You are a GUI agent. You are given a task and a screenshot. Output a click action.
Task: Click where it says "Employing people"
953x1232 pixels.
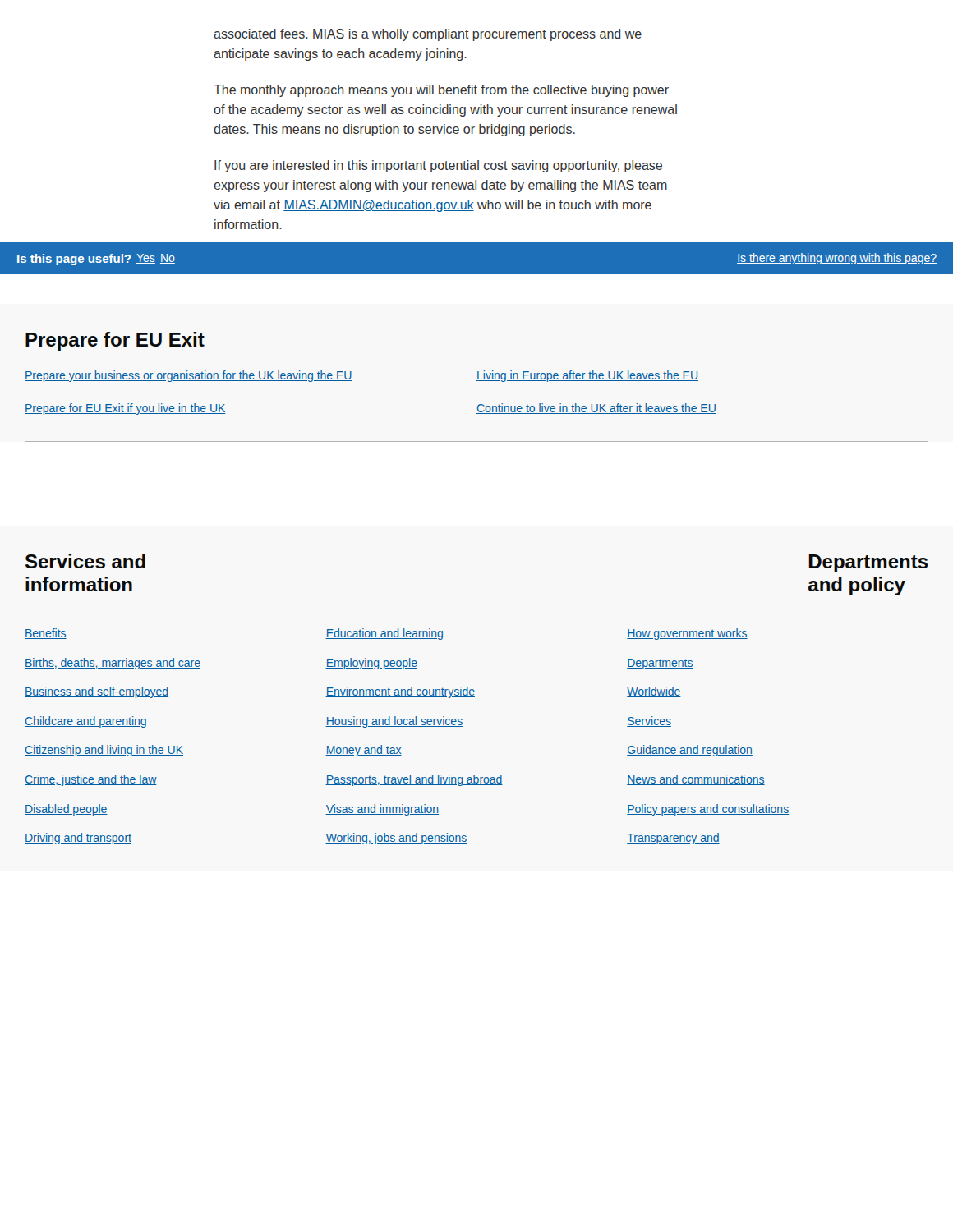(x=372, y=663)
